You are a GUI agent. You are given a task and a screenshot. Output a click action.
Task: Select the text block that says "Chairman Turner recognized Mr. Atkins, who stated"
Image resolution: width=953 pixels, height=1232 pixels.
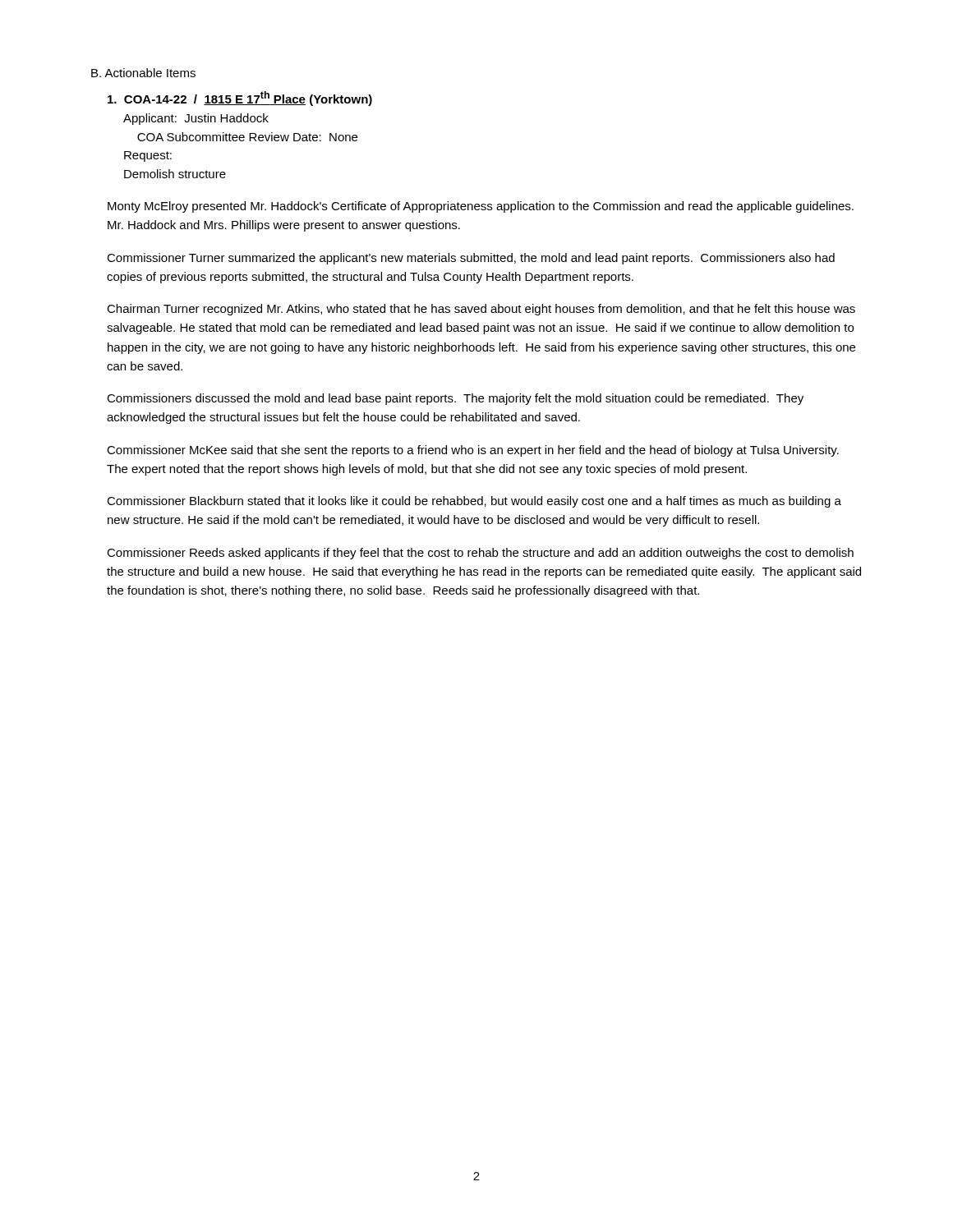point(481,337)
